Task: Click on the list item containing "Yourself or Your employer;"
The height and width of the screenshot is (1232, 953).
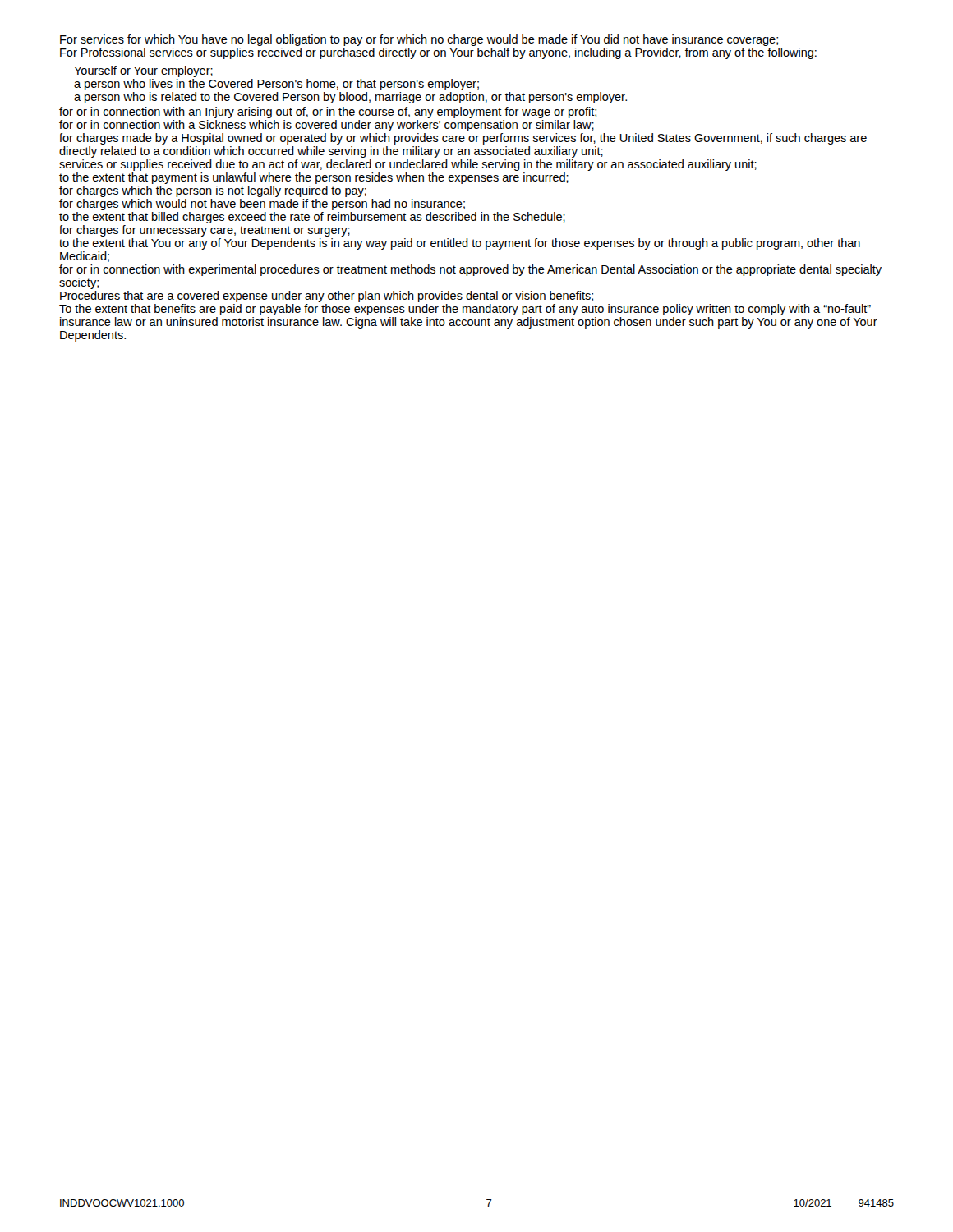Action: [x=484, y=71]
